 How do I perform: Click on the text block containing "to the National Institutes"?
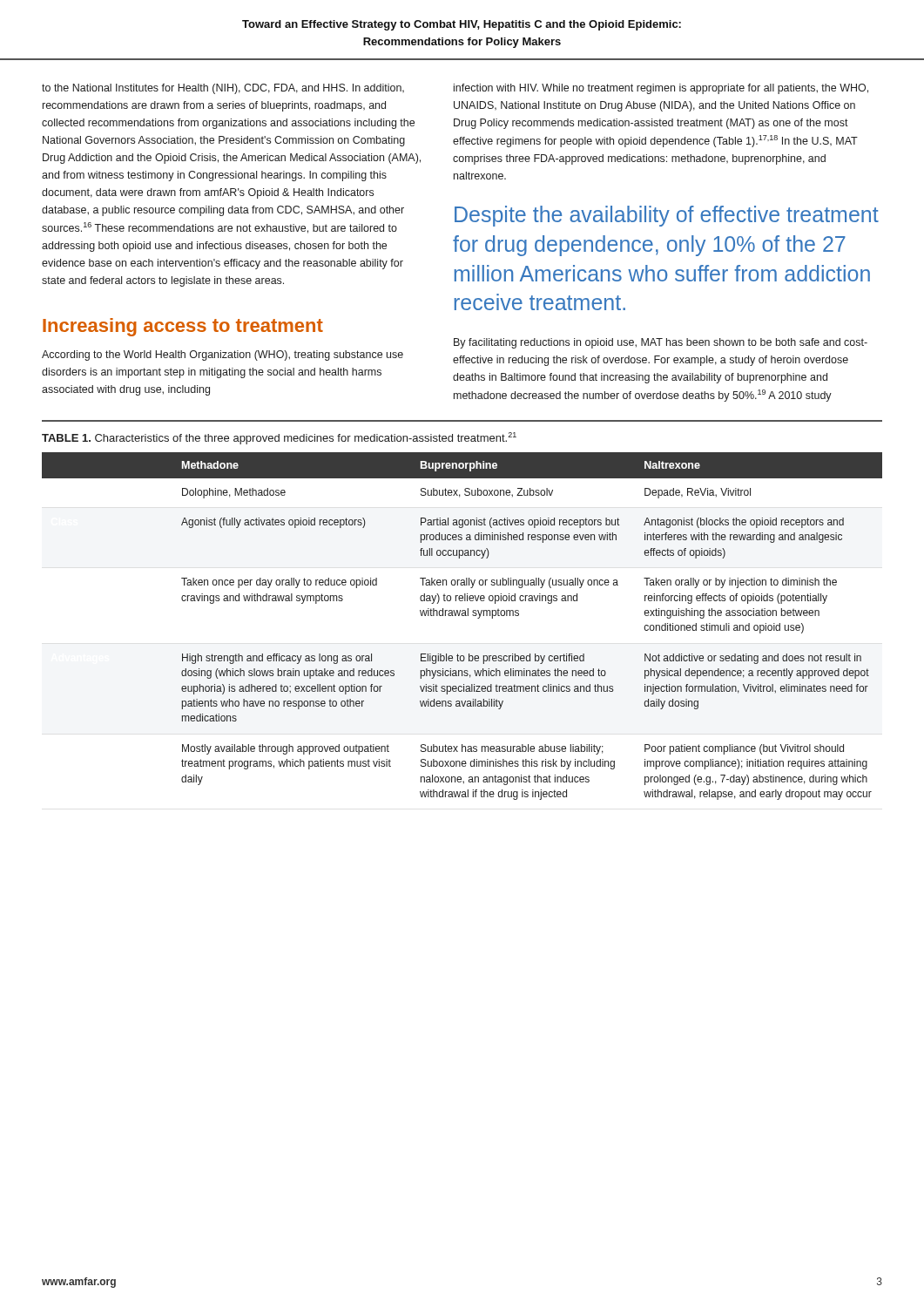pos(232,184)
